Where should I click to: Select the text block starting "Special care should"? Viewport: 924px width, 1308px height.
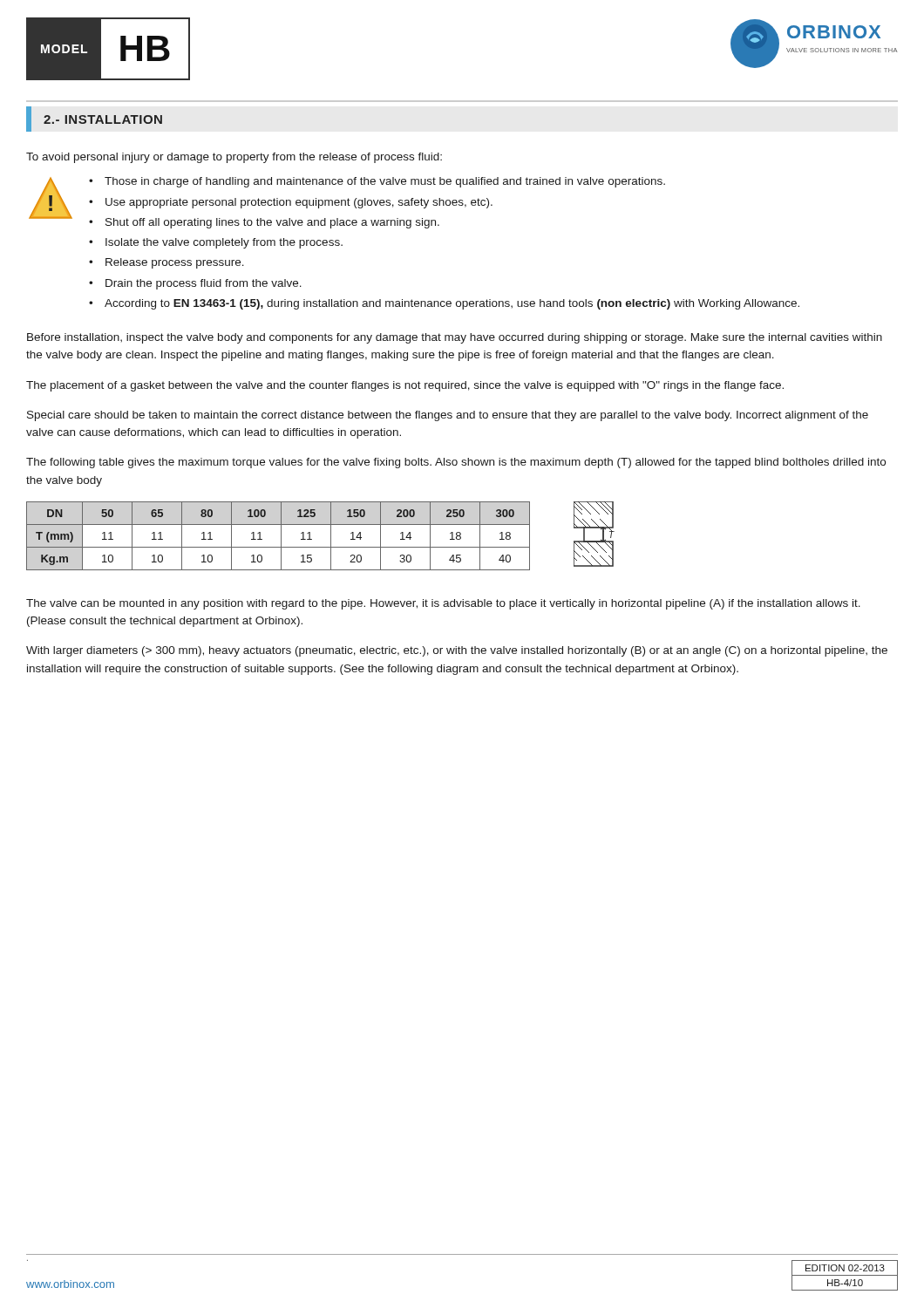click(x=447, y=423)
